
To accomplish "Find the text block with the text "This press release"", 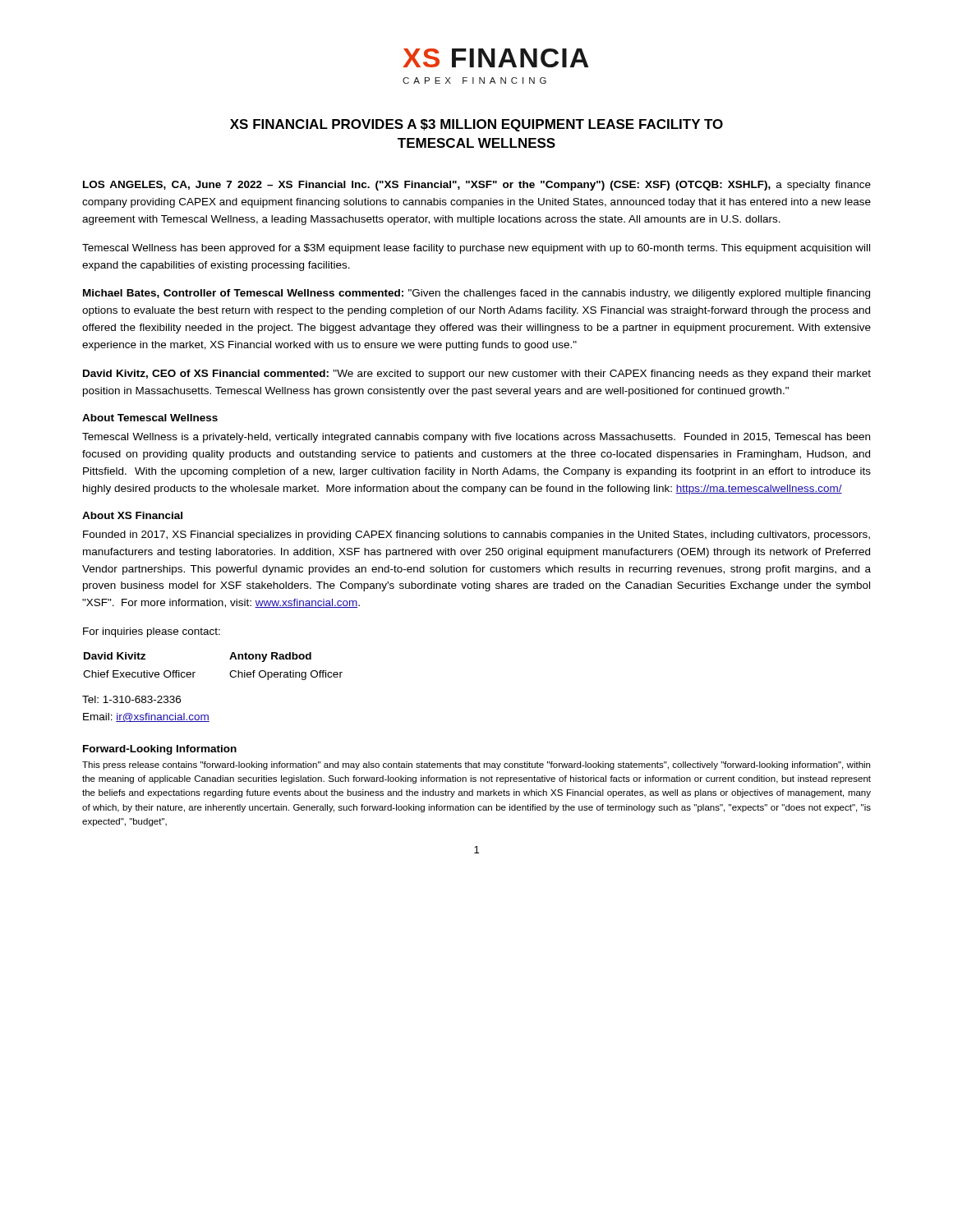I will [476, 793].
